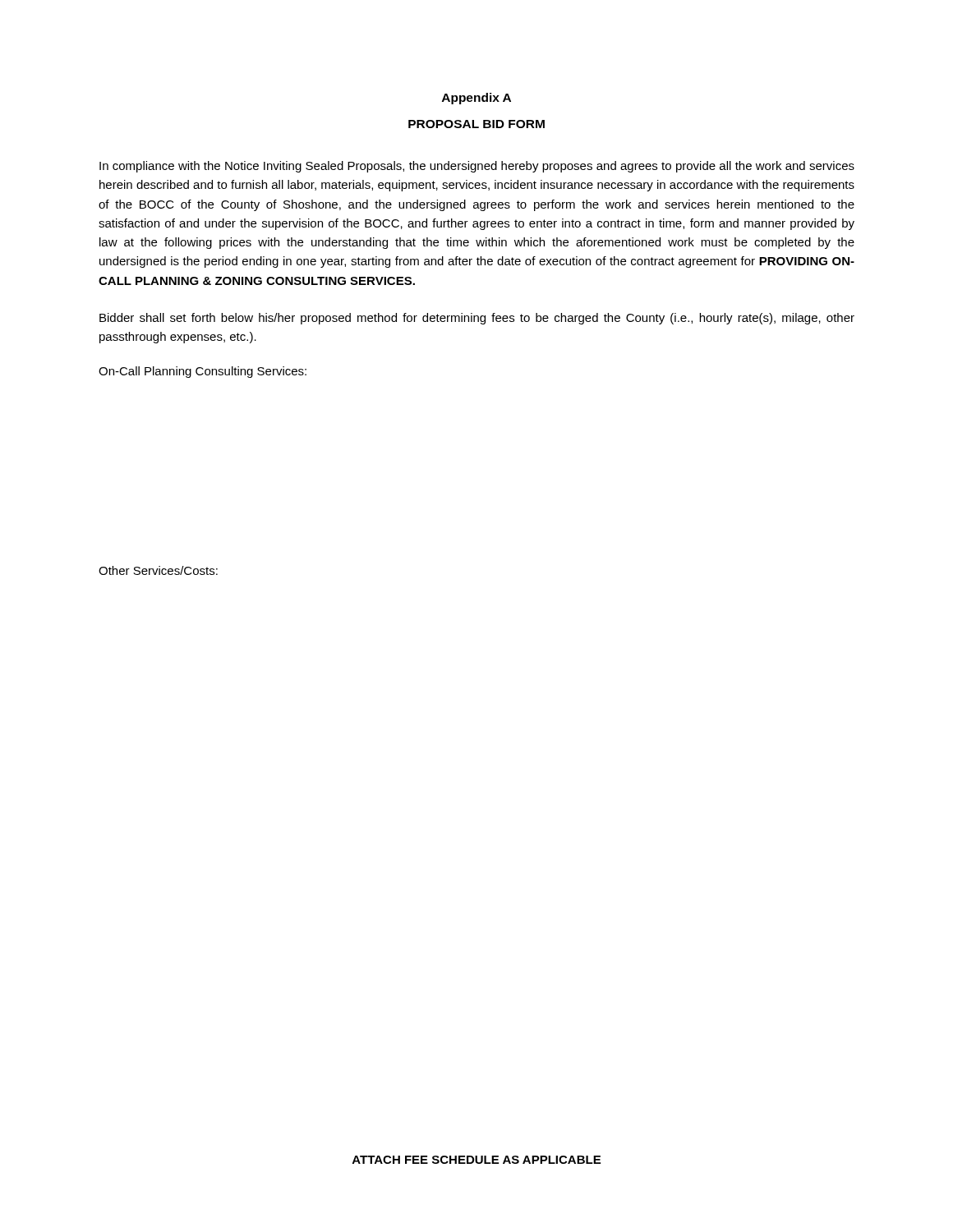Screen dimensions: 1232x953
Task: Find the text block that reads "Bidder shall set forth below his/her proposed method"
Action: click(476, 327)
